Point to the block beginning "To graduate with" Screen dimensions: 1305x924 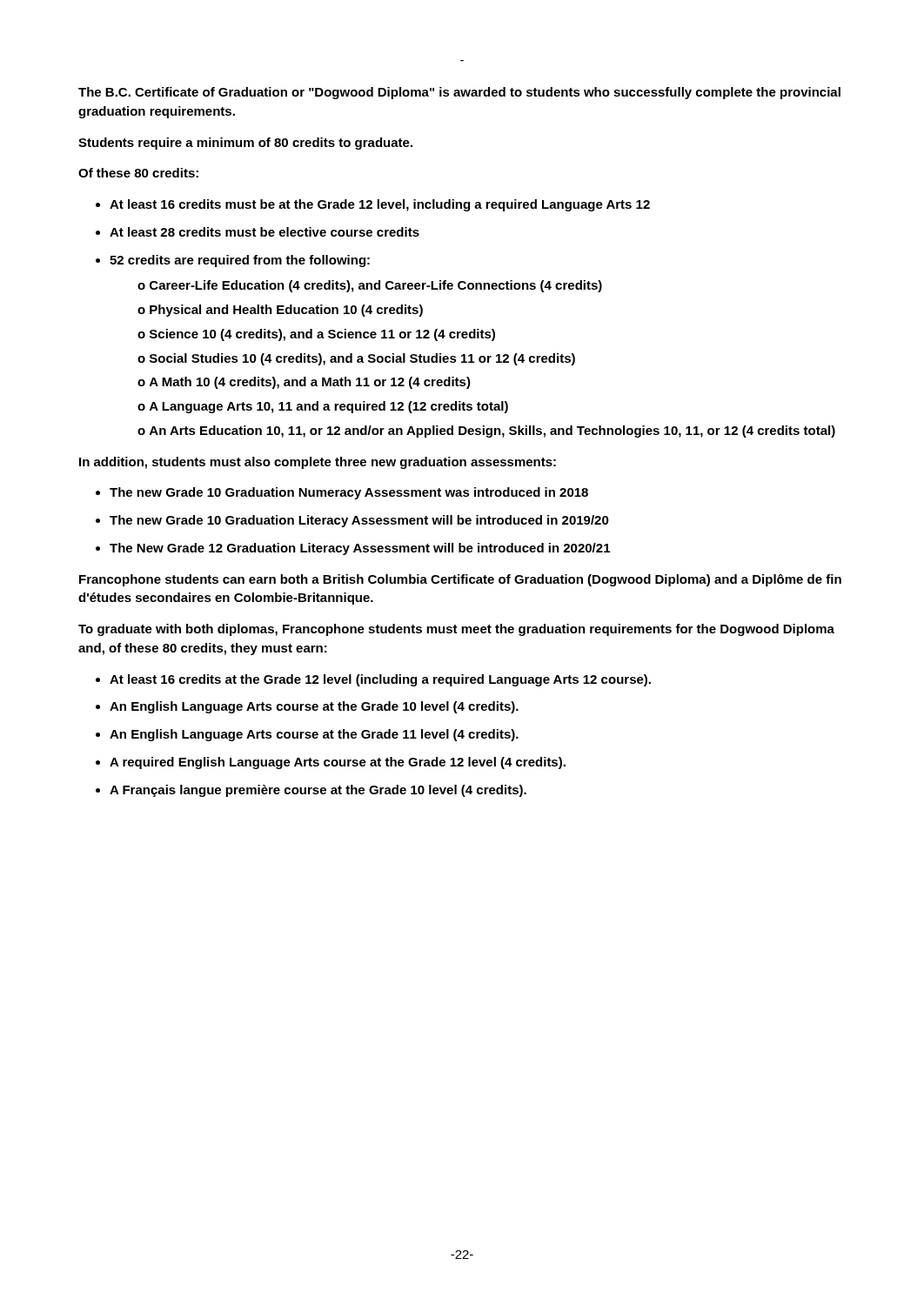(456, 638)
